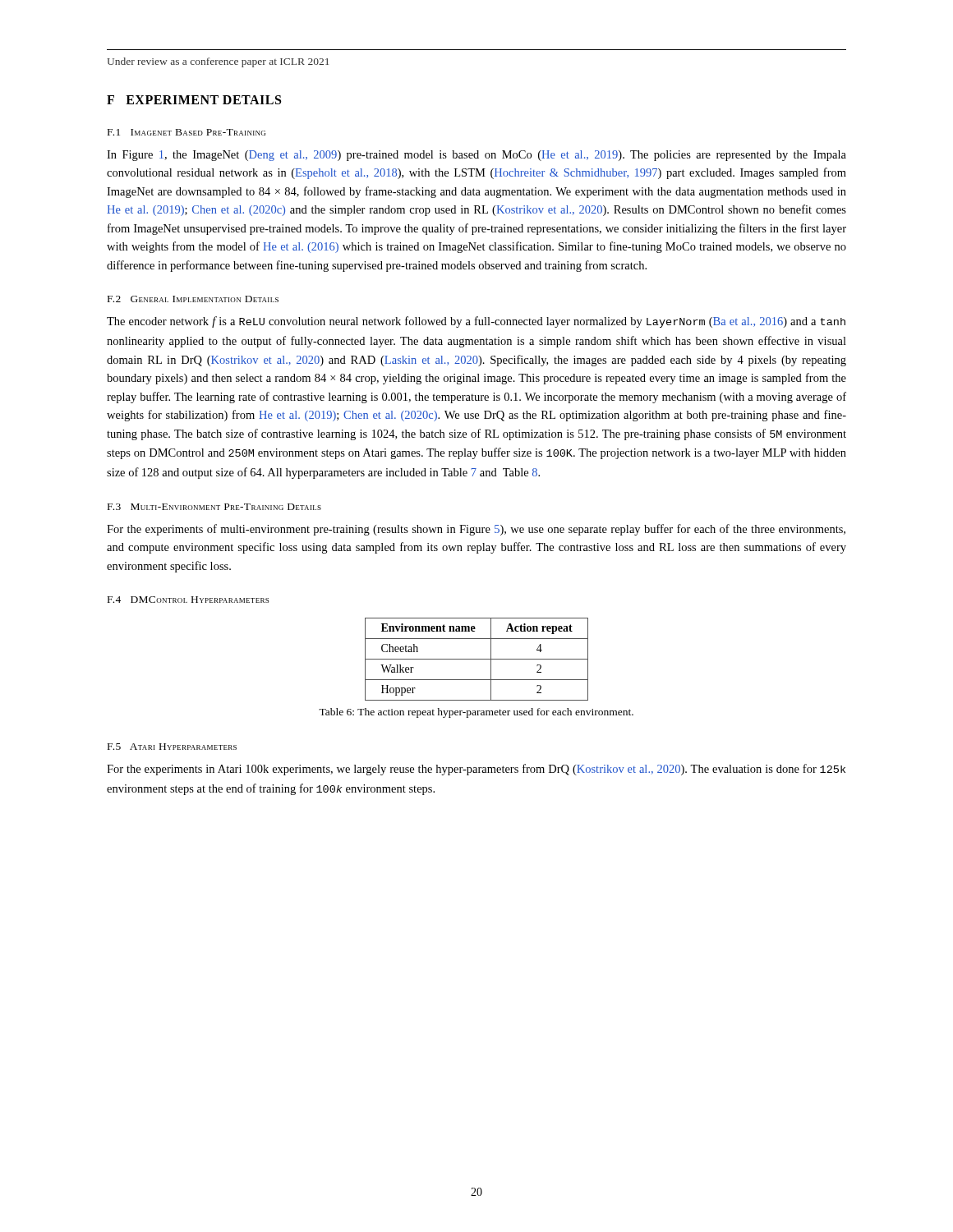Where does it say "F.3 Multi-Environment Pre-Training Details"?
This screenshot has height=1232, width=953.
214,506
